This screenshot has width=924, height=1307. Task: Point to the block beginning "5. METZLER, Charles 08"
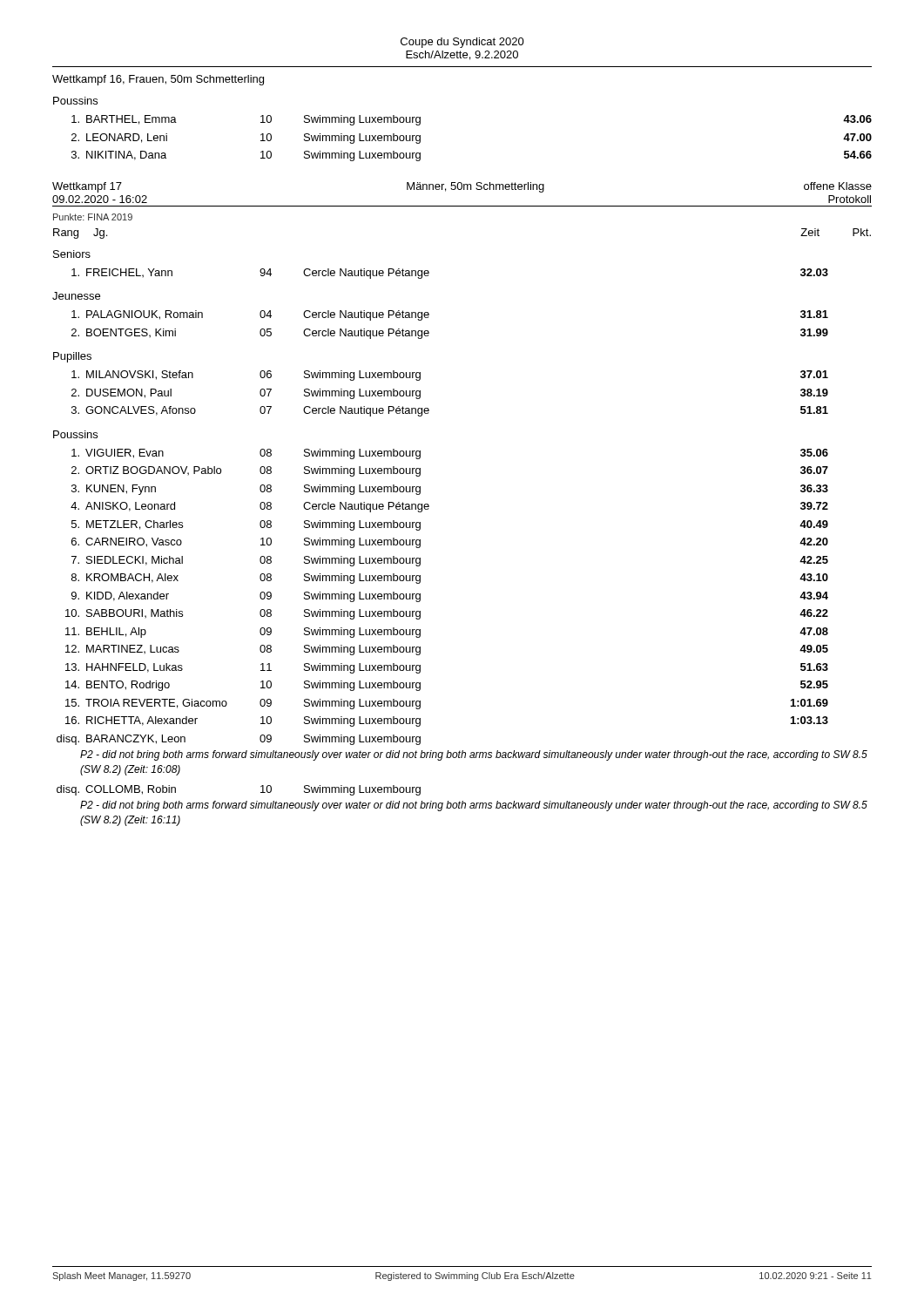[123, 525]
